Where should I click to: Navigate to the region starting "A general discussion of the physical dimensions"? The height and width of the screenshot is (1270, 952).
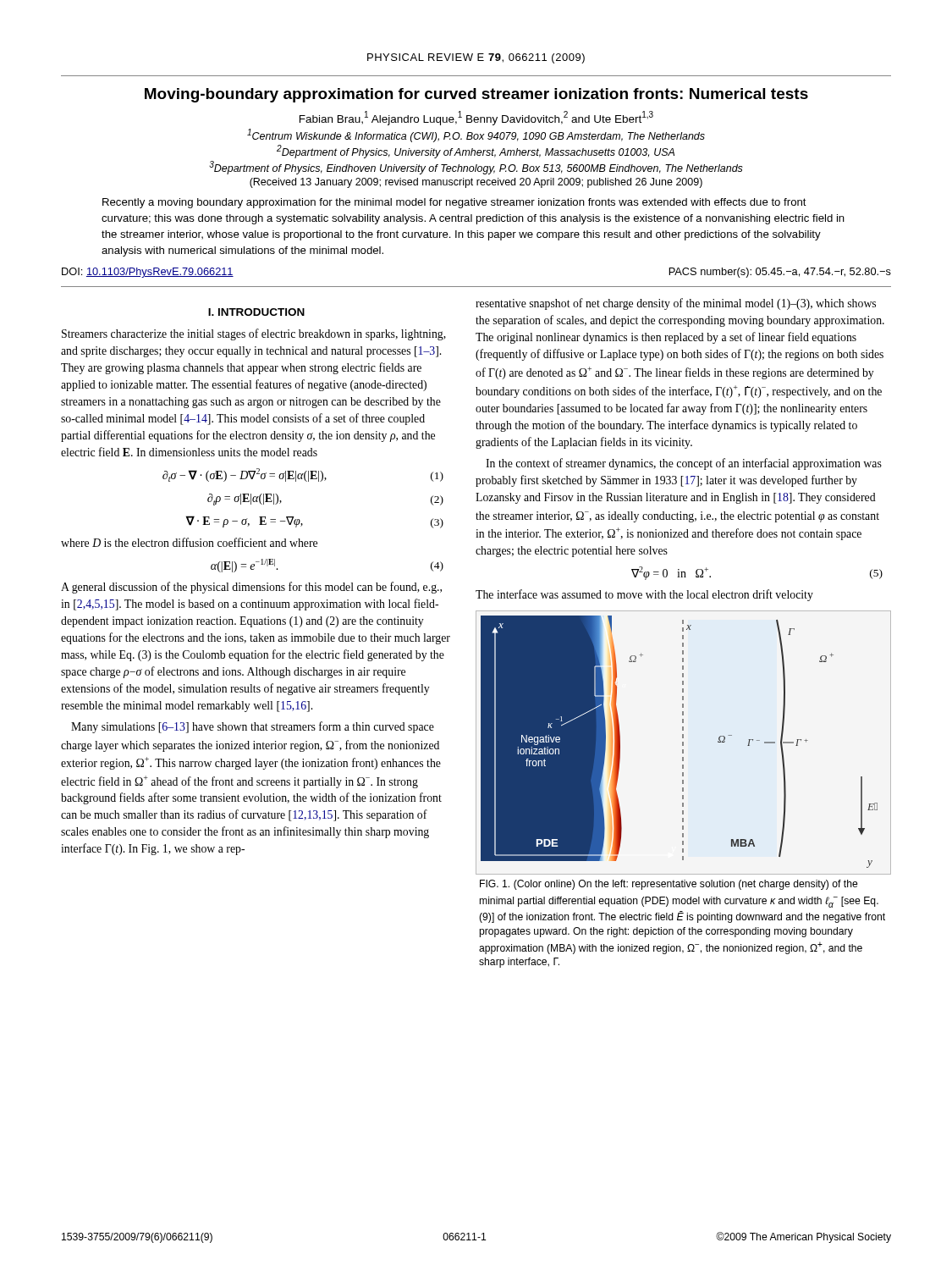coord(256,718)
